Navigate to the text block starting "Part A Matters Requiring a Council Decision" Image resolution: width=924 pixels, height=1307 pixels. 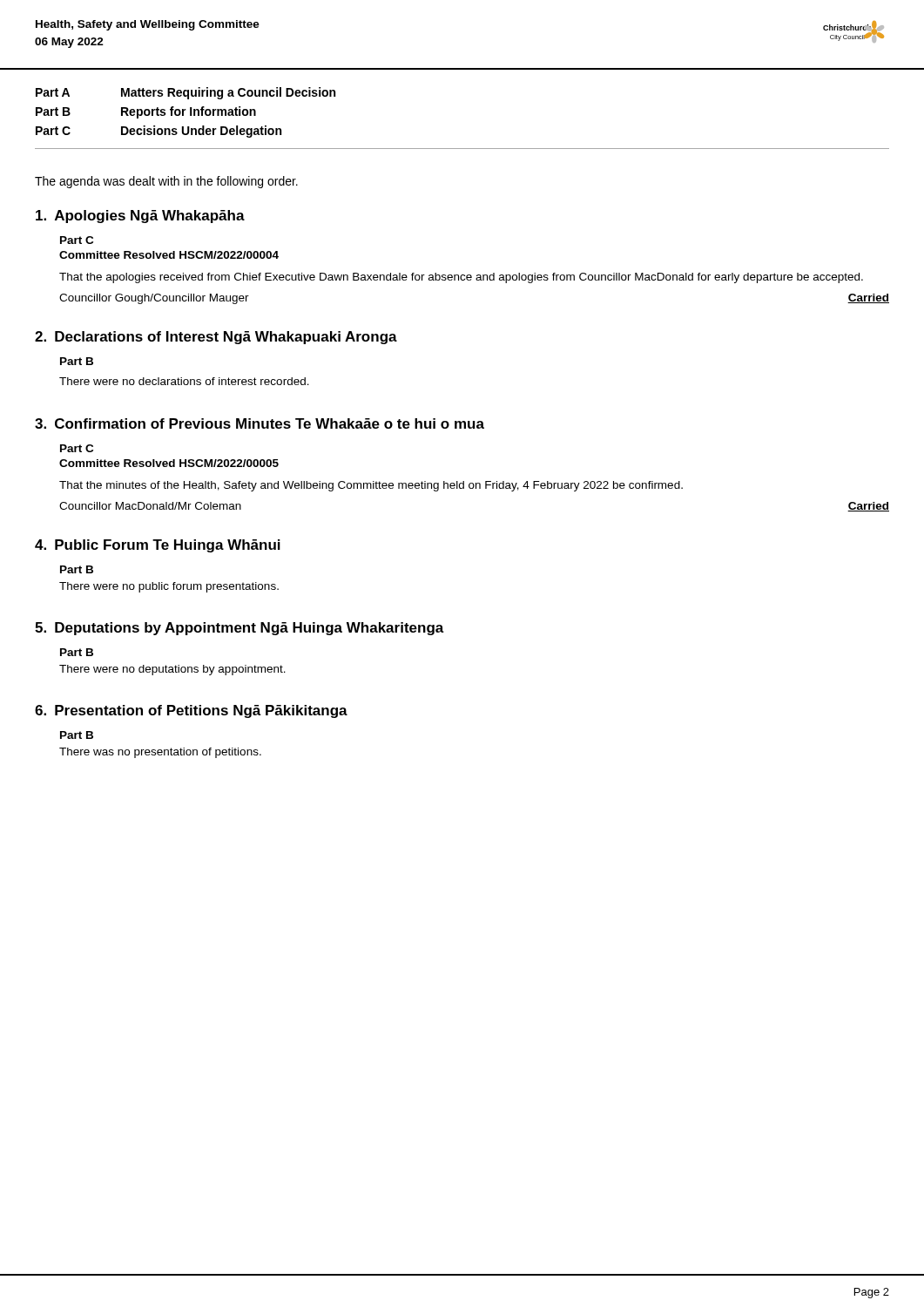click(x=186, y=92)
